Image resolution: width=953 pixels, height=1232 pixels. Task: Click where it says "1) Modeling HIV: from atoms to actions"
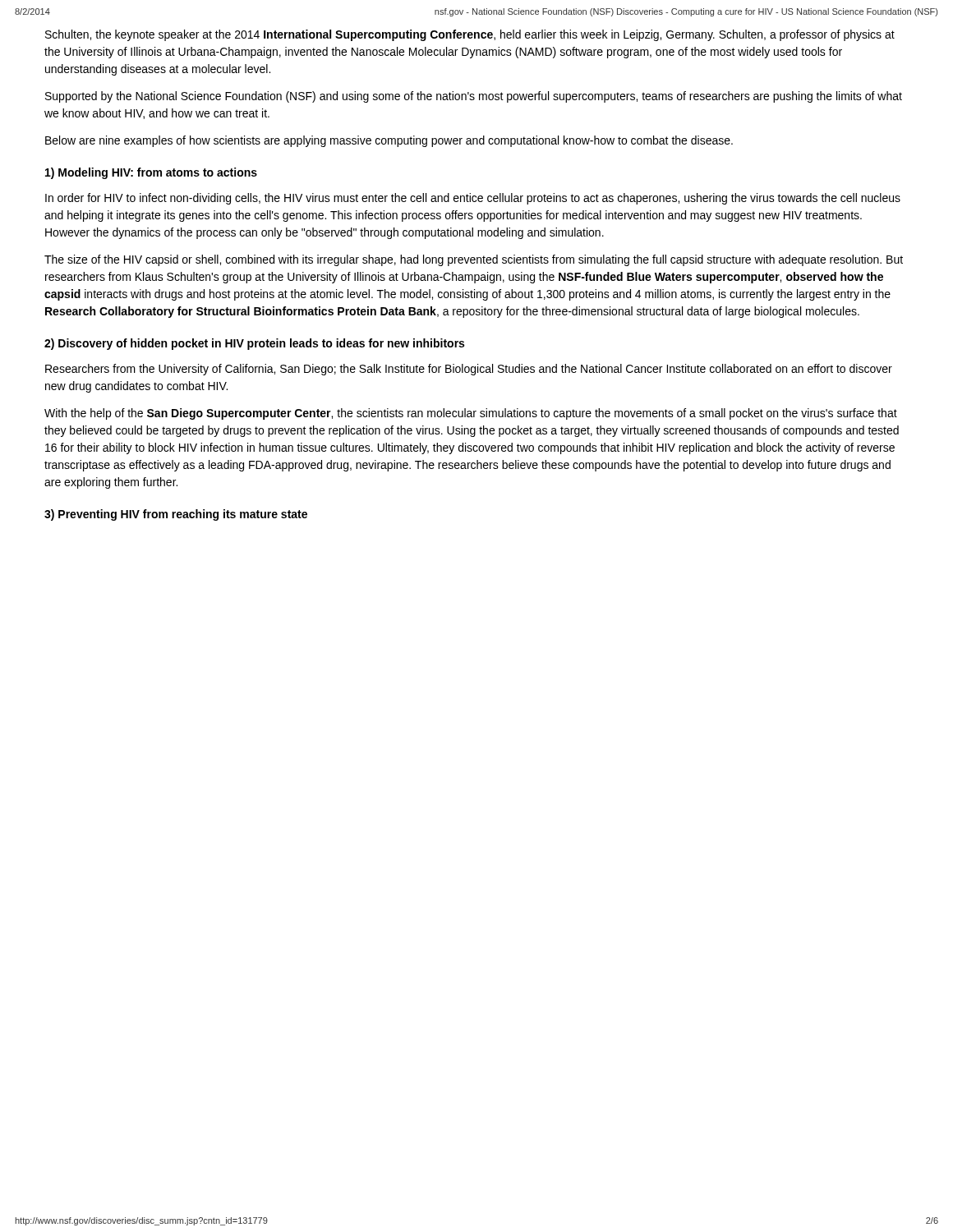click(x=151, y=173)
